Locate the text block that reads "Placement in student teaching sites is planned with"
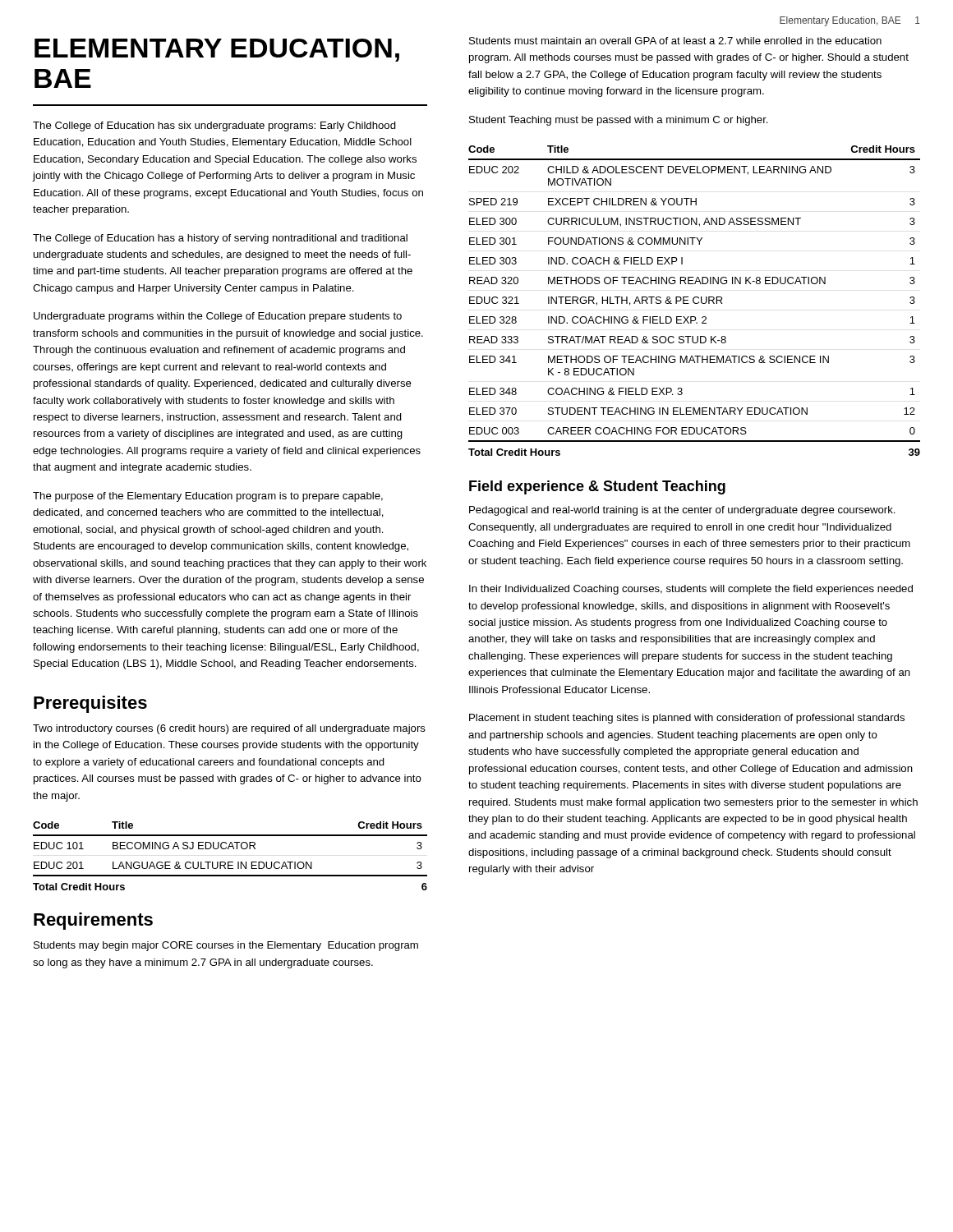The height and width of the screenshot is (1232, 953). coord(693,793)
